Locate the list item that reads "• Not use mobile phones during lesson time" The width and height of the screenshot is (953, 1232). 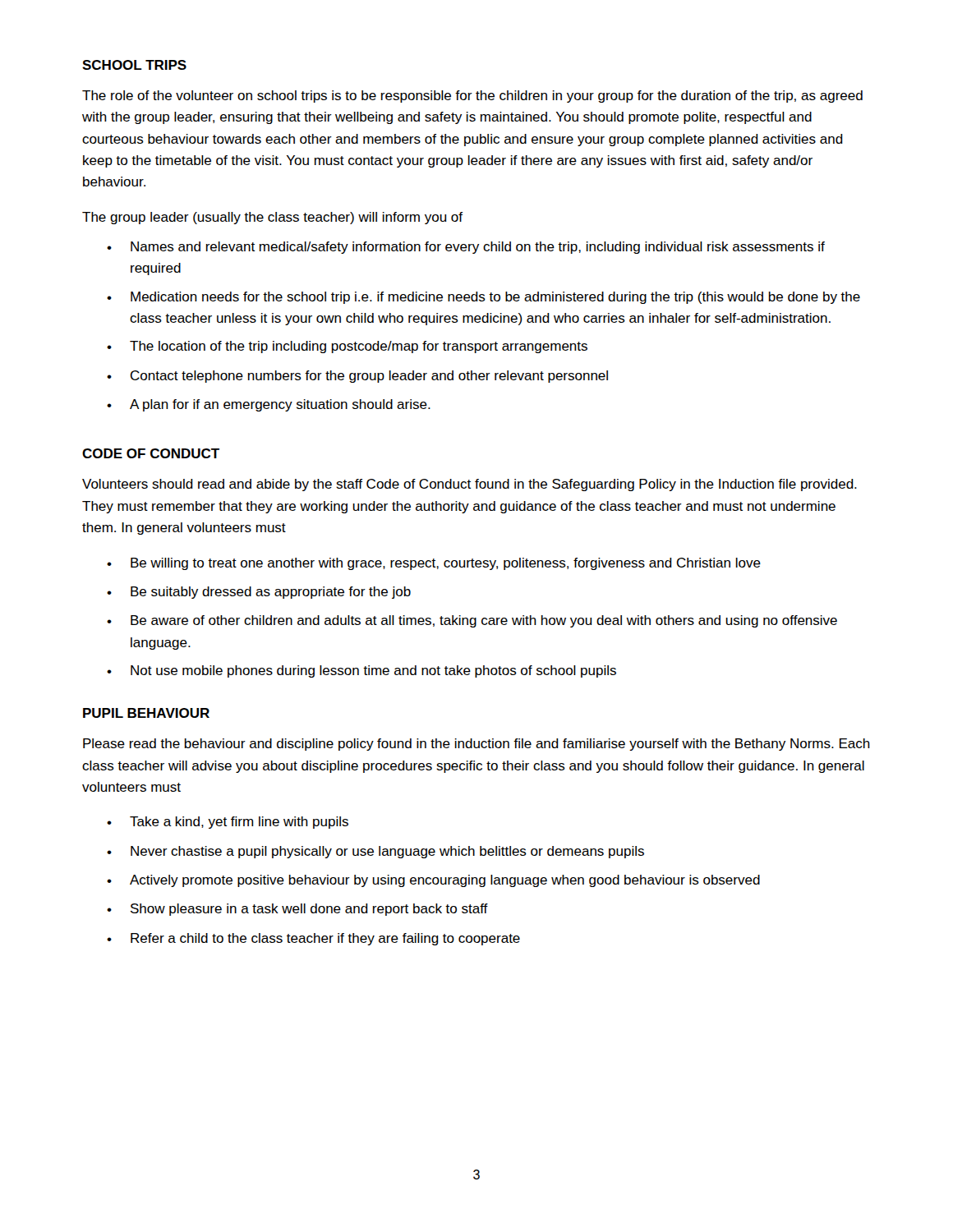(489, 671)
